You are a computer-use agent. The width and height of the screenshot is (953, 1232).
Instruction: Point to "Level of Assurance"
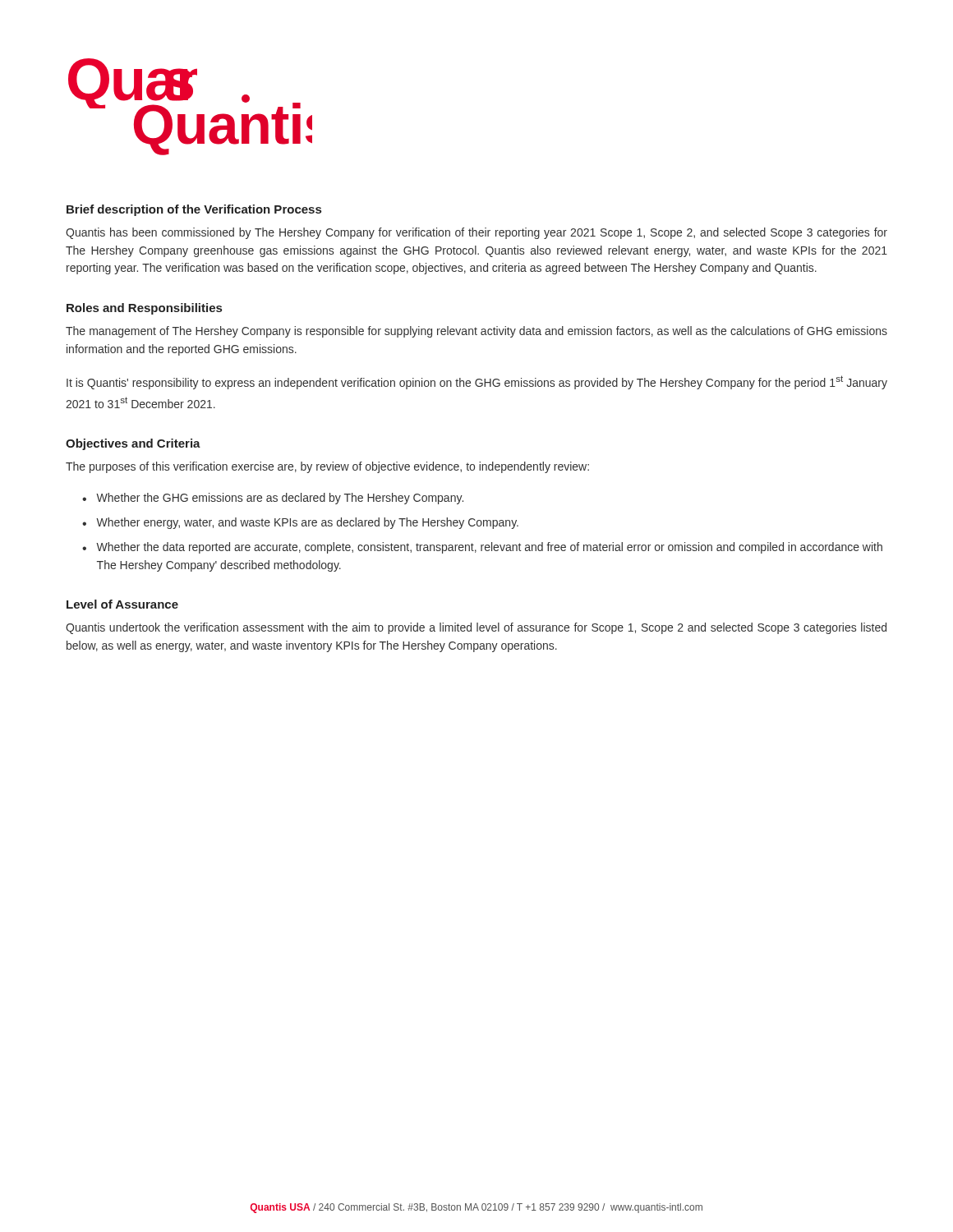[122, 604]
